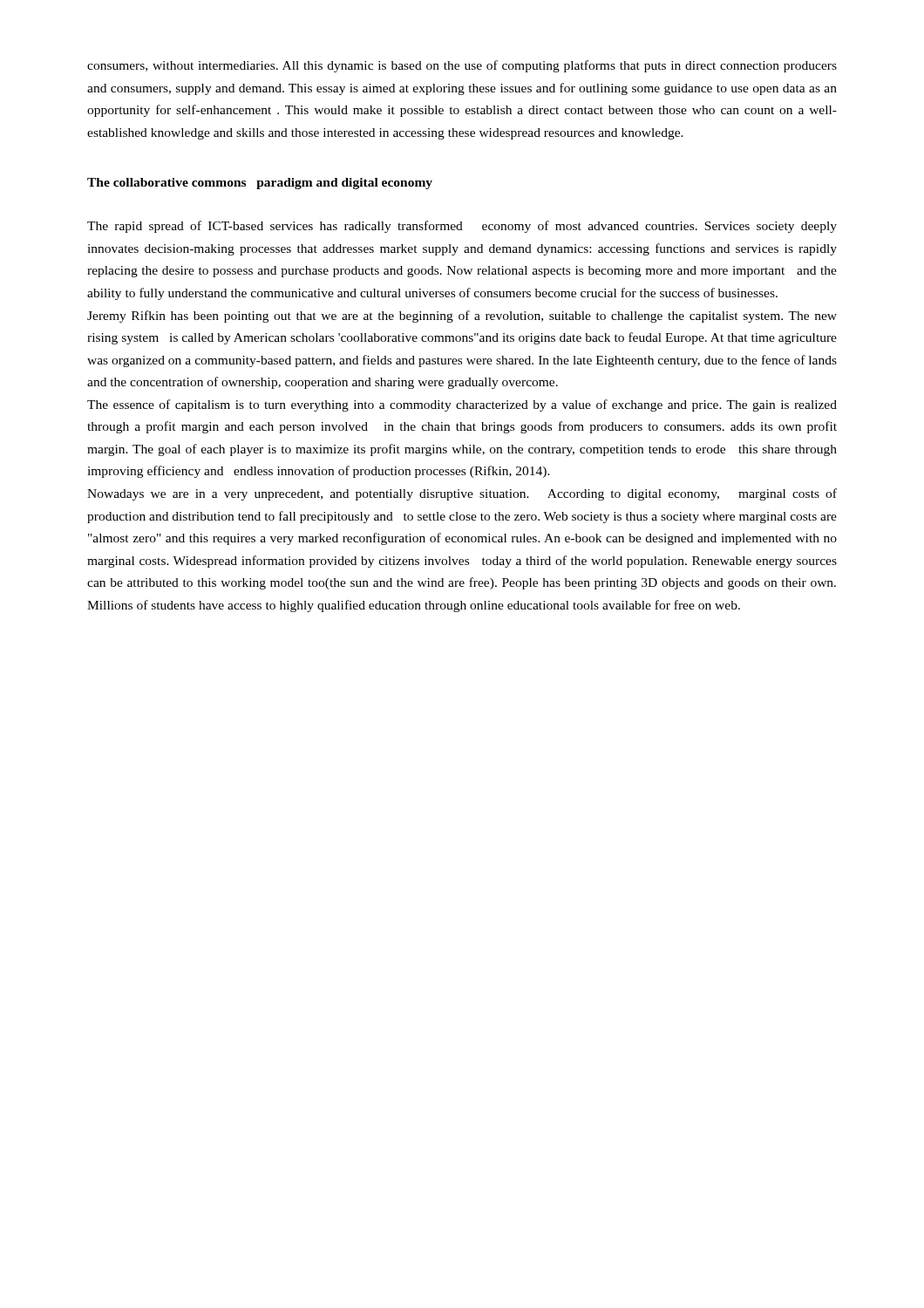Select the section header that says "The collaborative commons paradigm and digital"
924x1308 pixels.
click(x=260, y=182)
